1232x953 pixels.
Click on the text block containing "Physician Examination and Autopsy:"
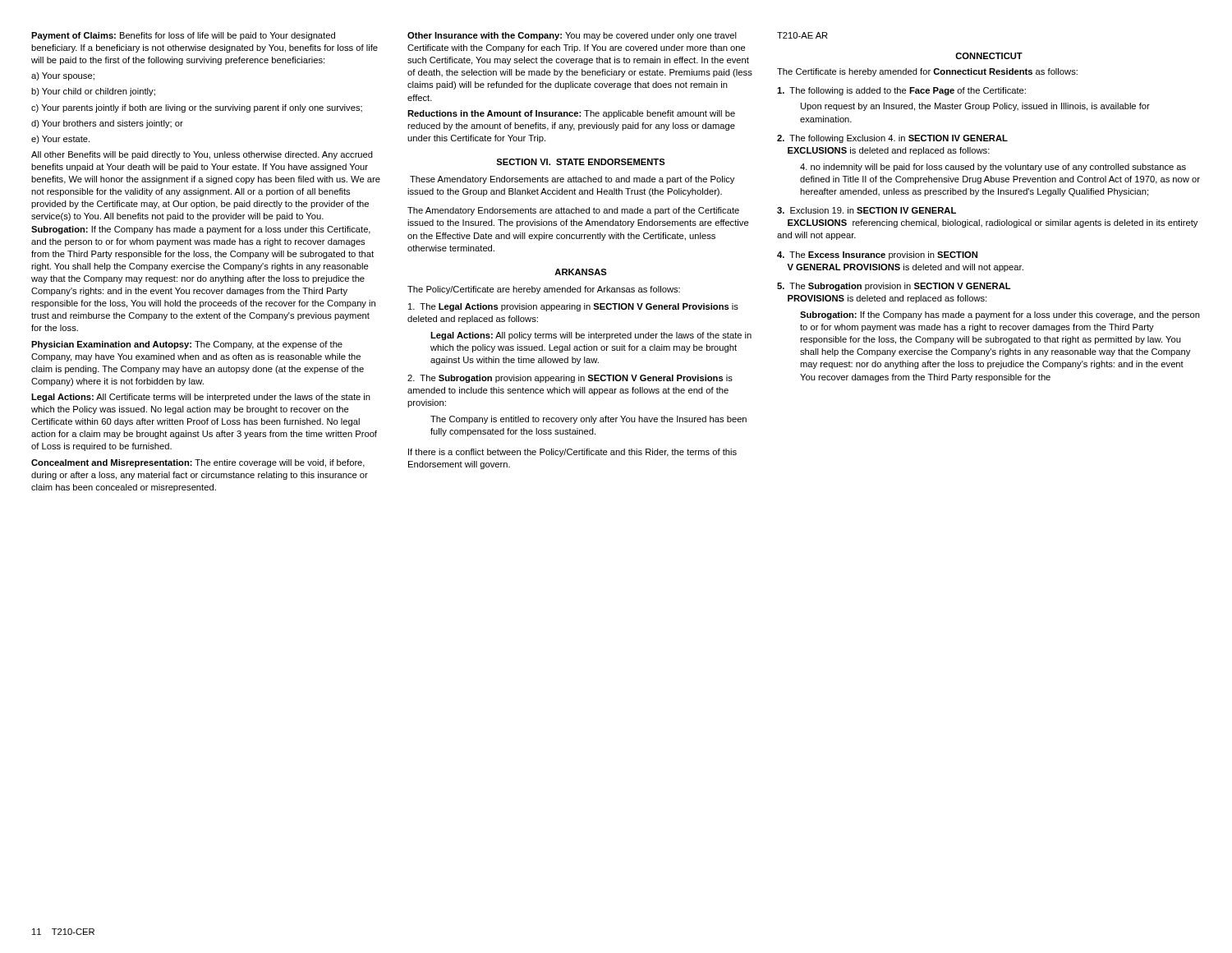pyautogui.click(x=207, y=363)
